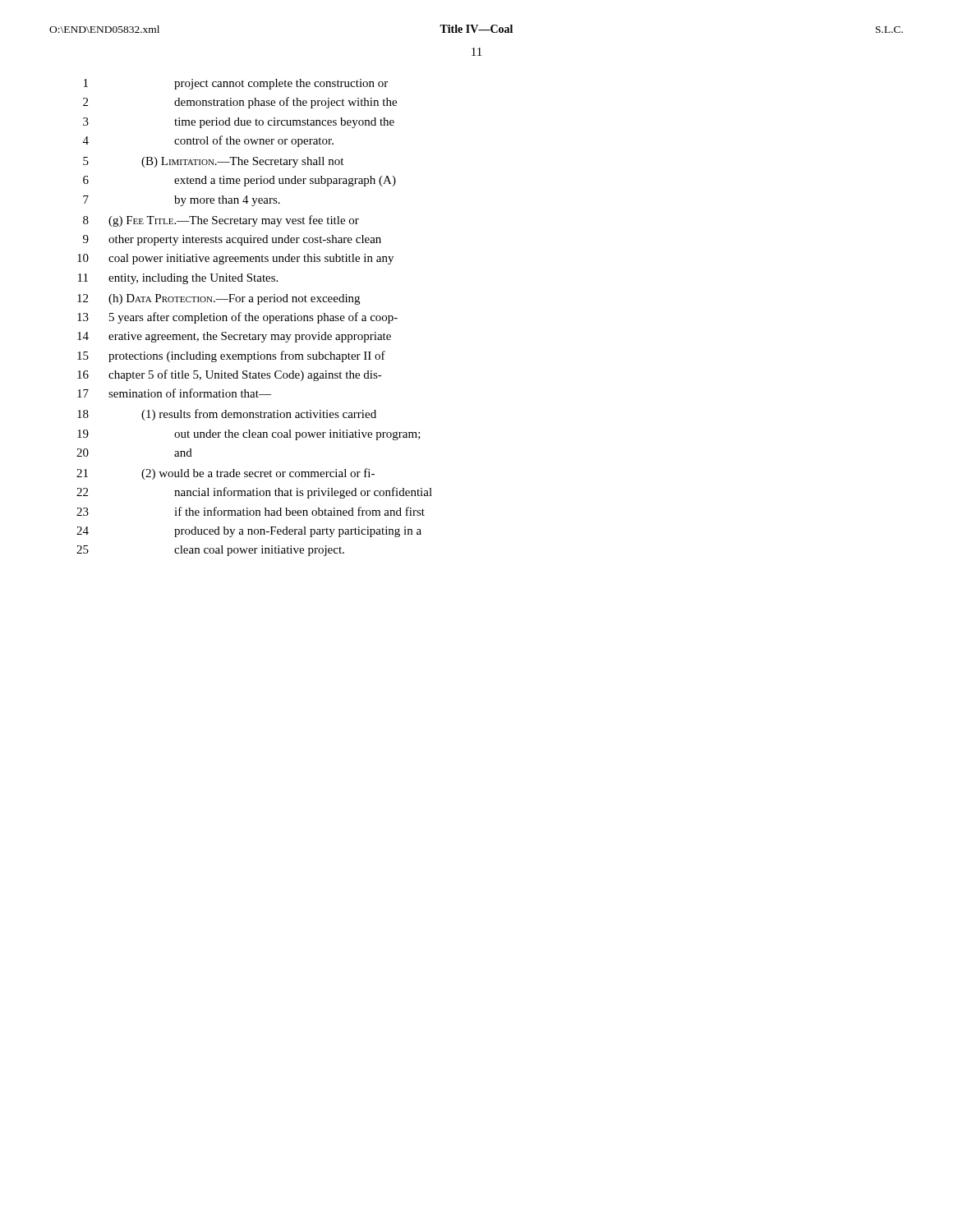Find the text starting "12 (h) Data Protection.—For a period not exceeding"
Image resolution: width=953 pixels, height=1232 pixels.
click(x=219, y=299)
